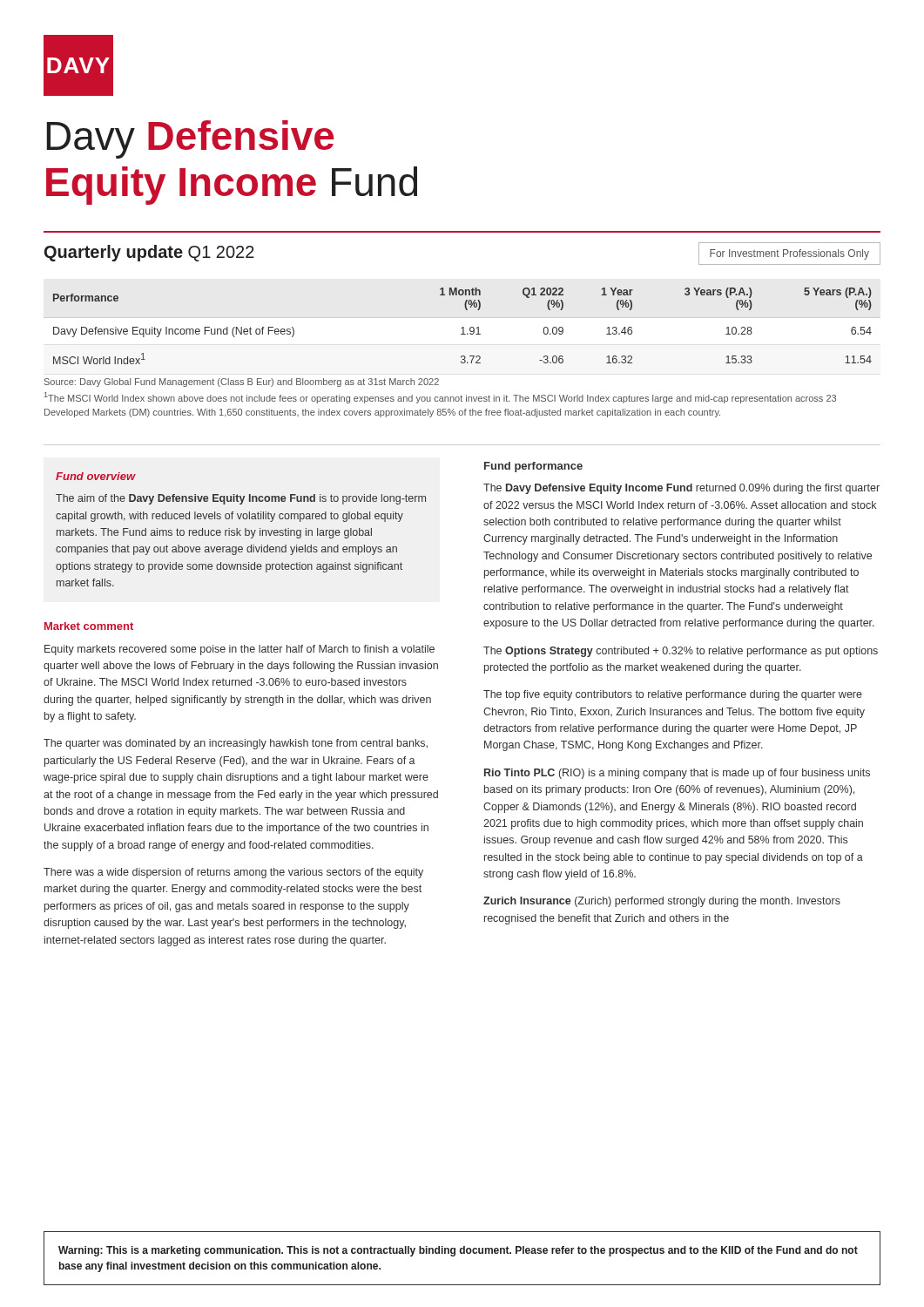Find the block on this page that starts "The aim of the Davy Defensive"

(241, 541)
